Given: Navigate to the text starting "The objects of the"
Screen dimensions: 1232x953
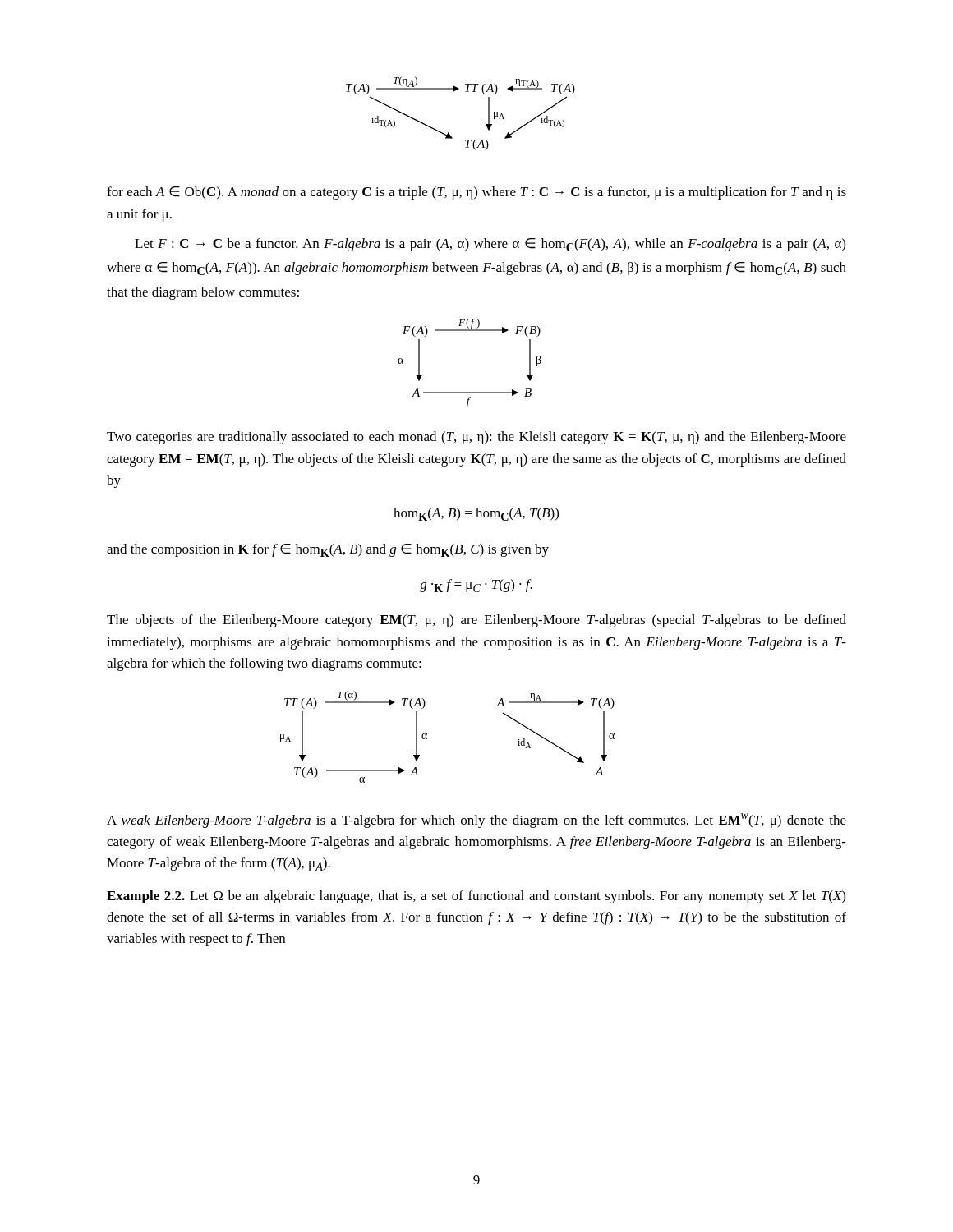Looking at the screenshot, I should (476, 642).
